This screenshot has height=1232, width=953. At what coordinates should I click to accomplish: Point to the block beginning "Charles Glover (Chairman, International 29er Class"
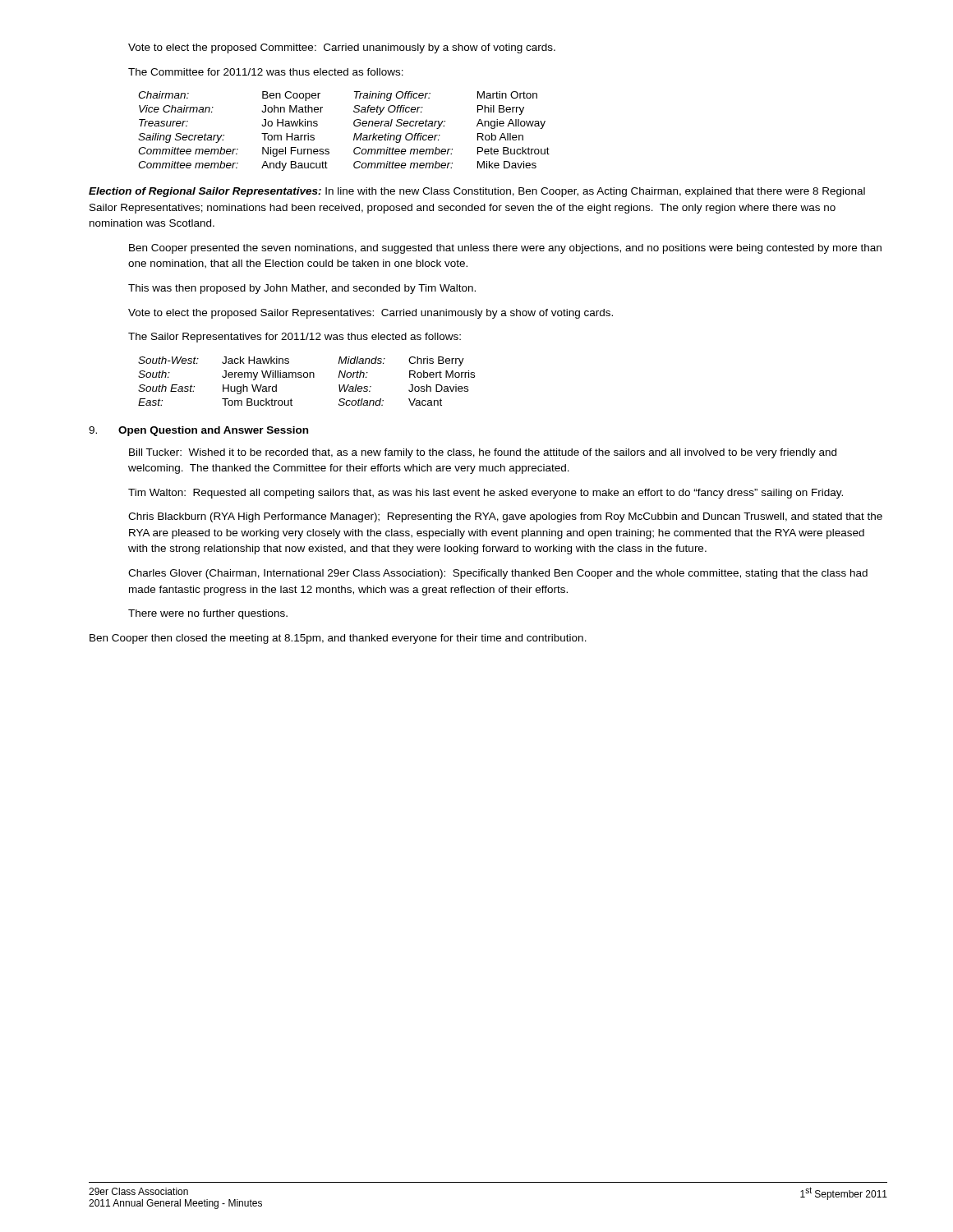point(508,581)
